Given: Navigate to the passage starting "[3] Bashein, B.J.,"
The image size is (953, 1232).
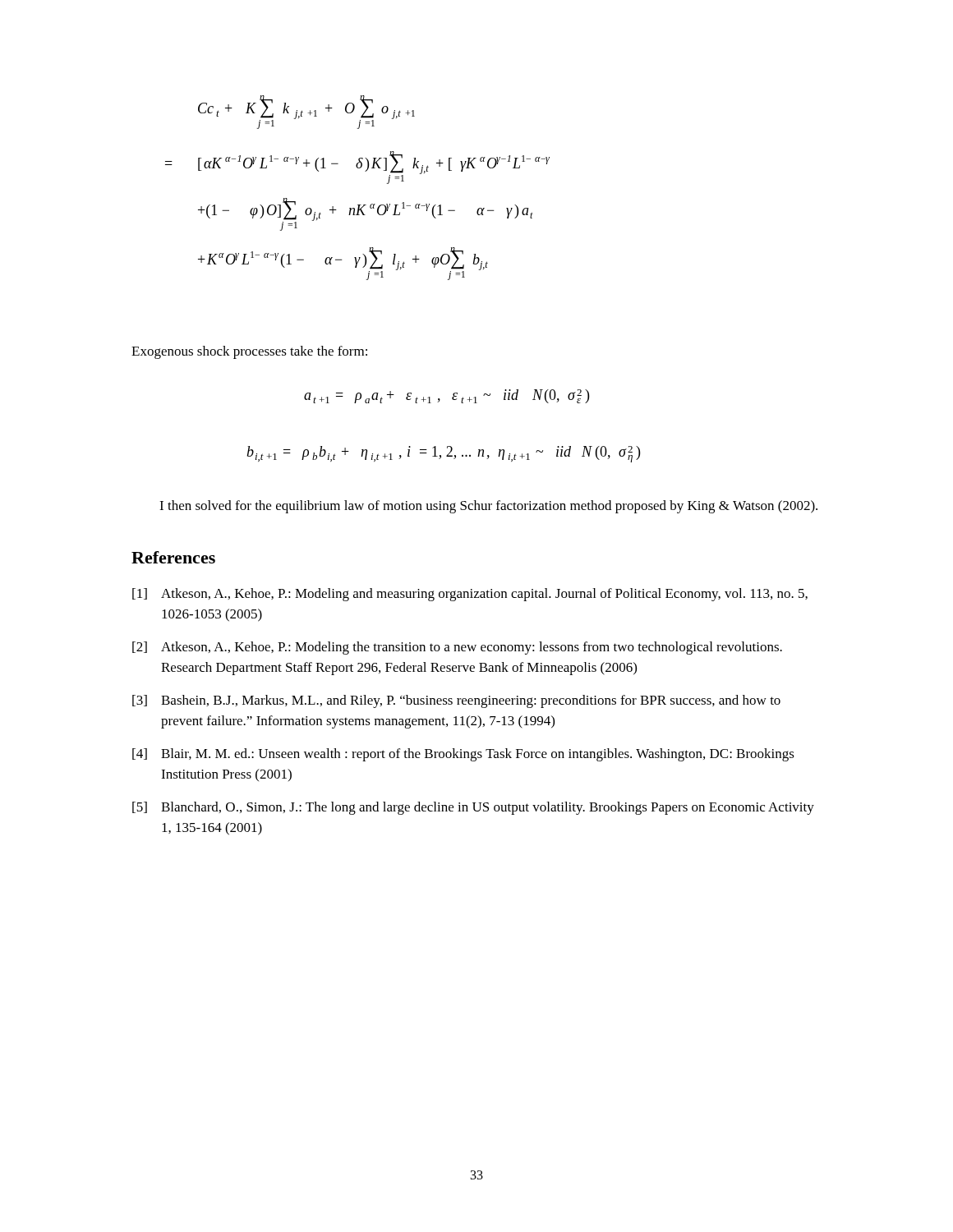Looking at the screenshot, I should (x=476, y=711).
